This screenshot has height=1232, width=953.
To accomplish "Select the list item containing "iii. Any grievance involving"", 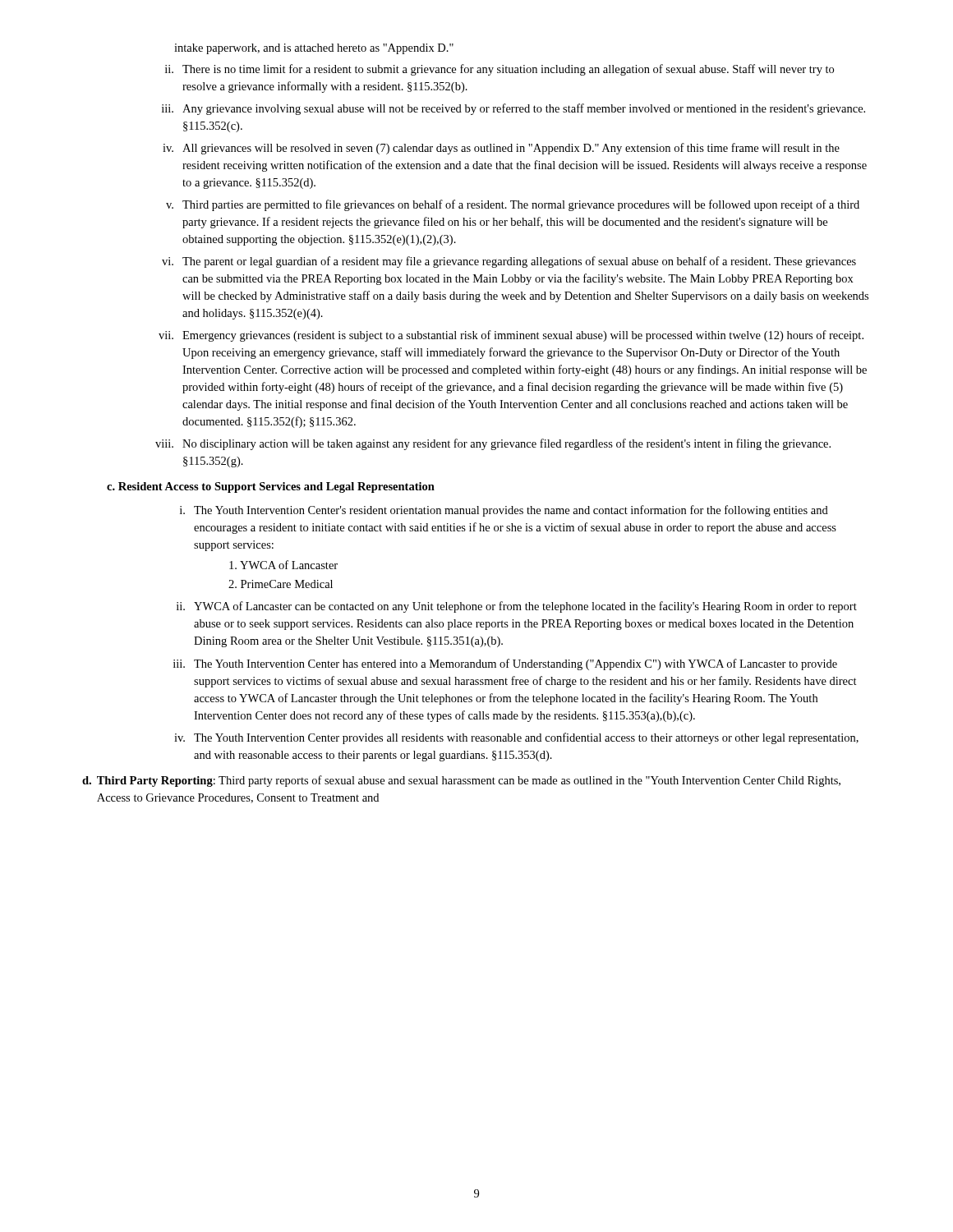I will pos(502,118).
